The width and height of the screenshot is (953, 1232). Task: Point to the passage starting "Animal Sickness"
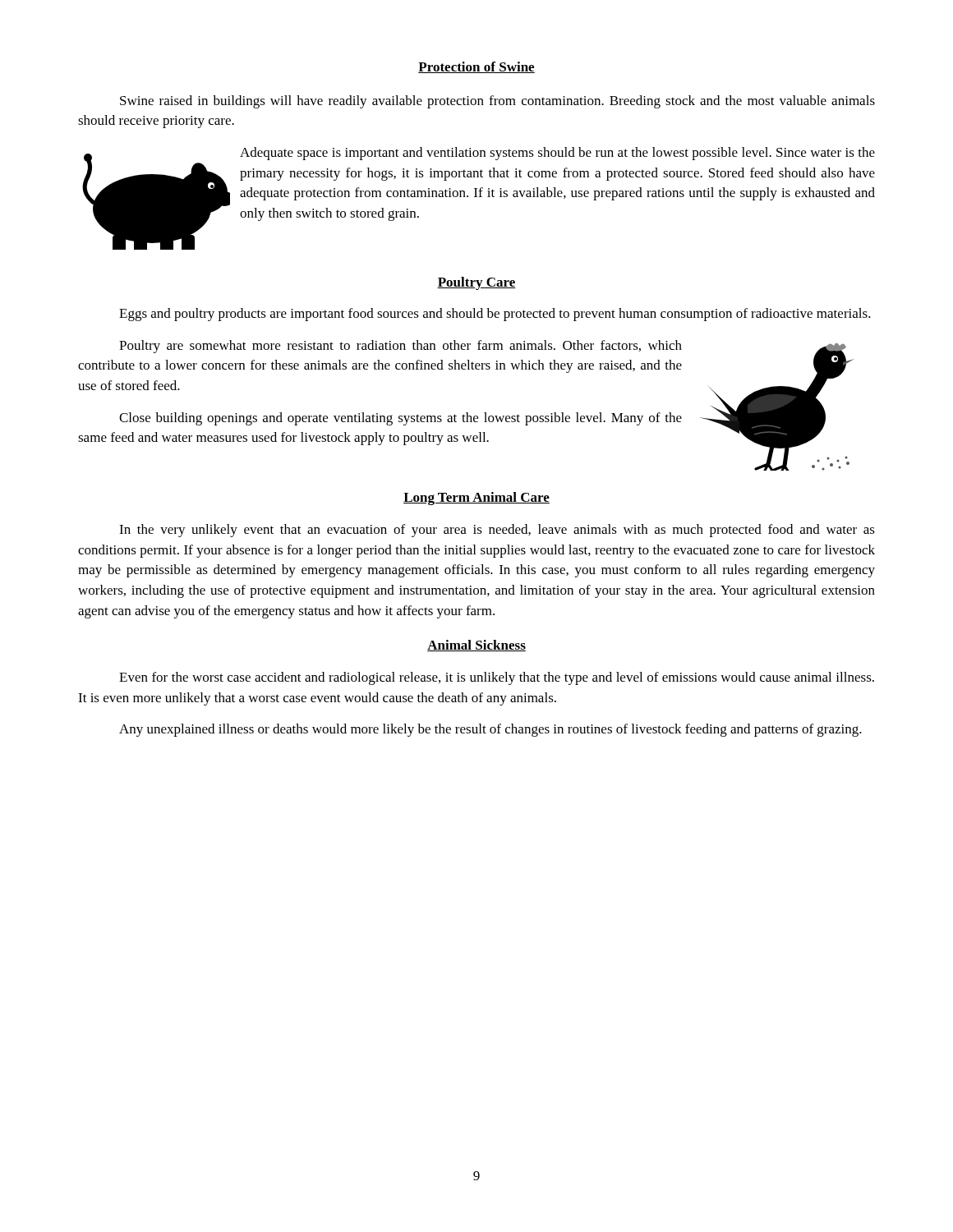click(476, 645)
